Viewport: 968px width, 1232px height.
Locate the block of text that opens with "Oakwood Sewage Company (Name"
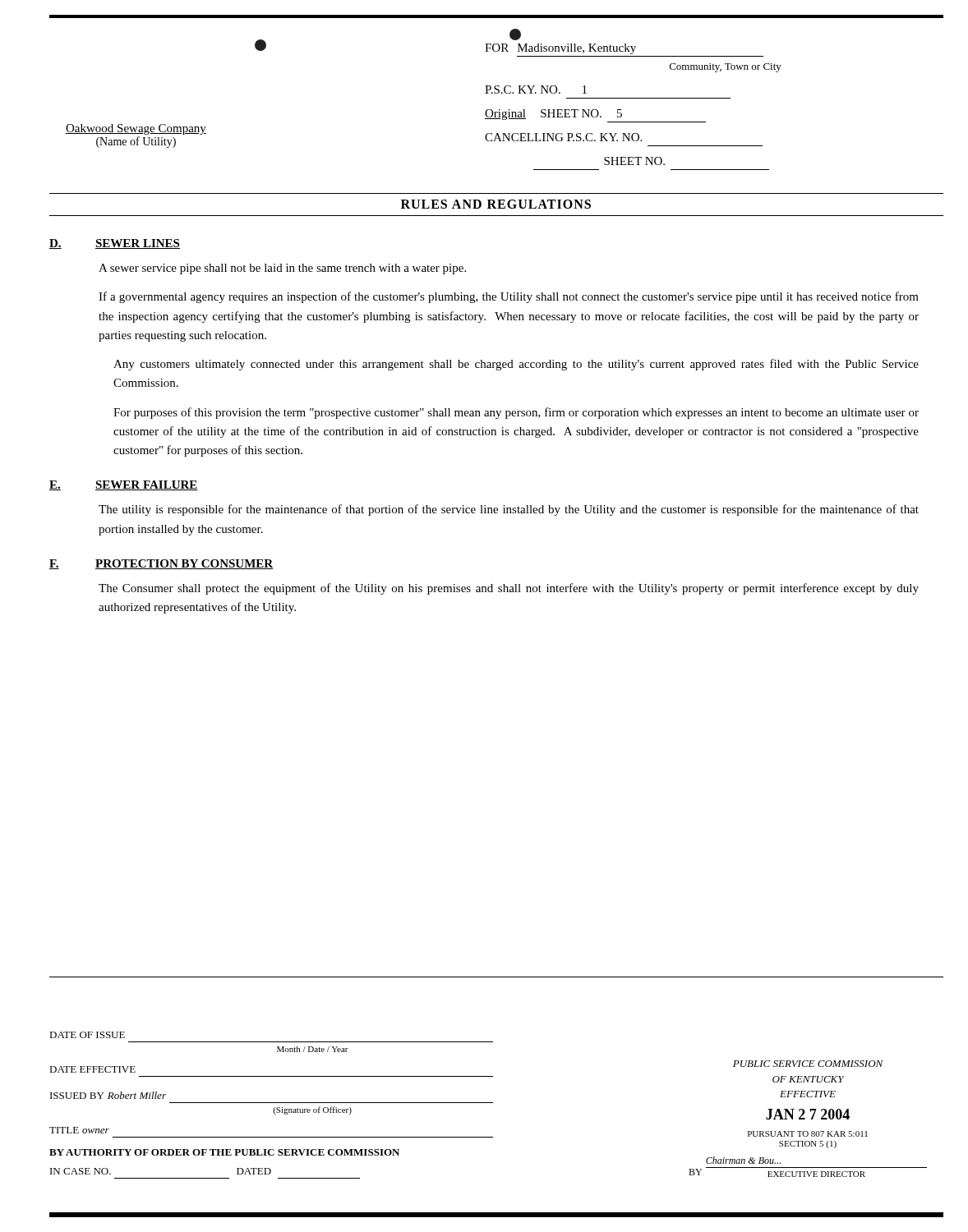coord(136,135)
